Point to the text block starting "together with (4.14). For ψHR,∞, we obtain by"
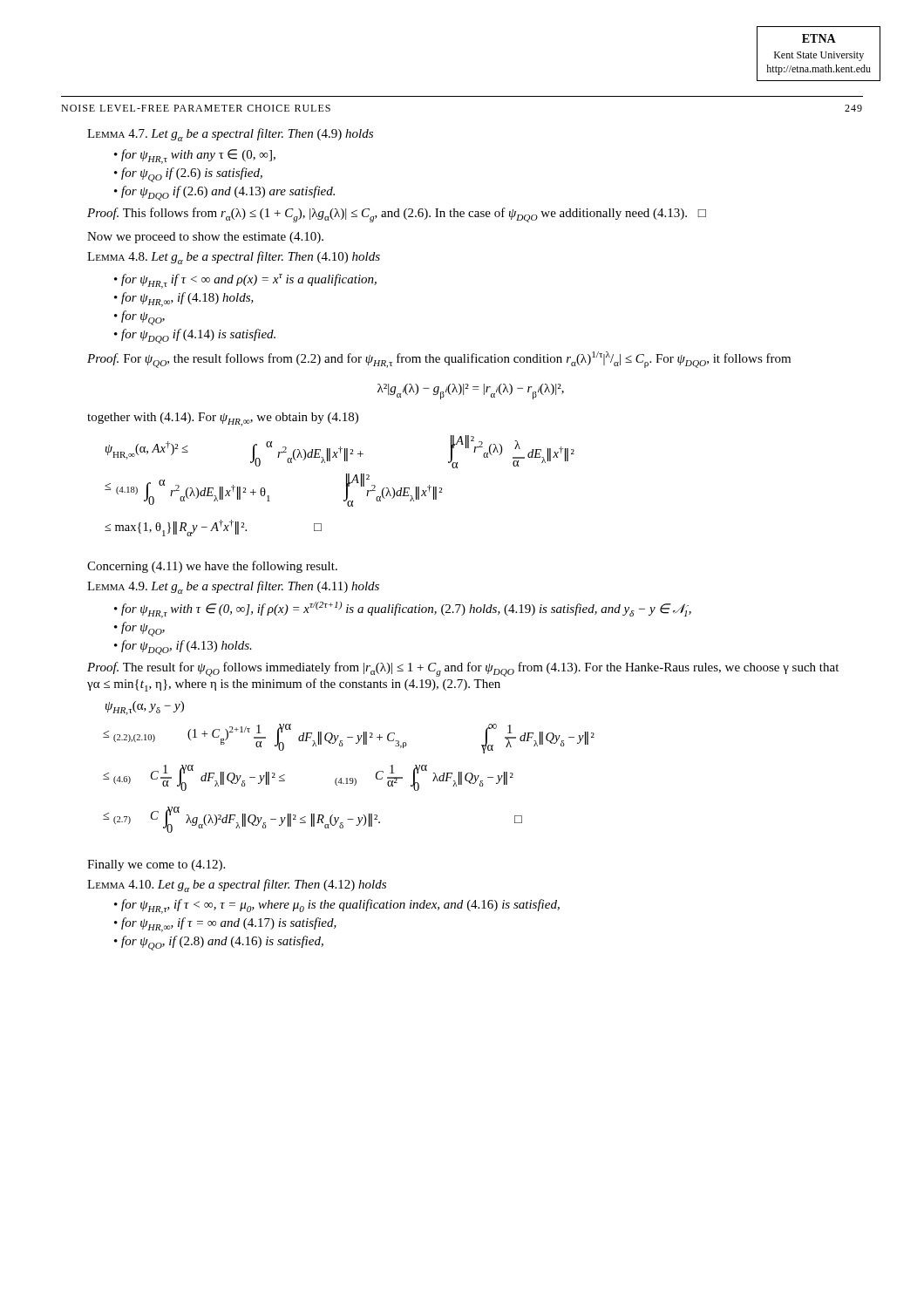The height and width of the screenshot is (1308, 924). [223, 418]
